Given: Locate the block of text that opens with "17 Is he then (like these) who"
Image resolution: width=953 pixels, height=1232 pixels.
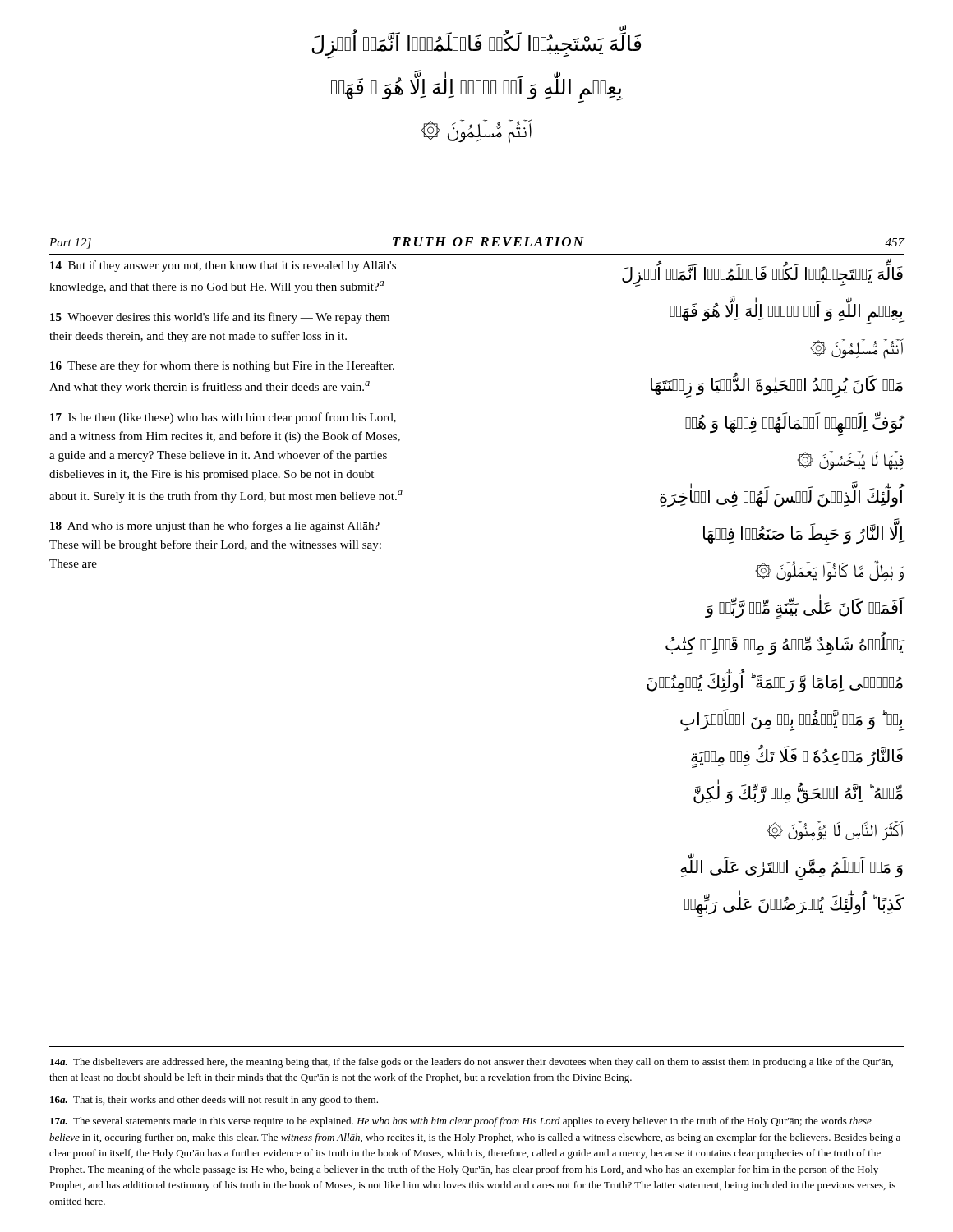Looking at the screenshot, I should (x=226, y=456).
